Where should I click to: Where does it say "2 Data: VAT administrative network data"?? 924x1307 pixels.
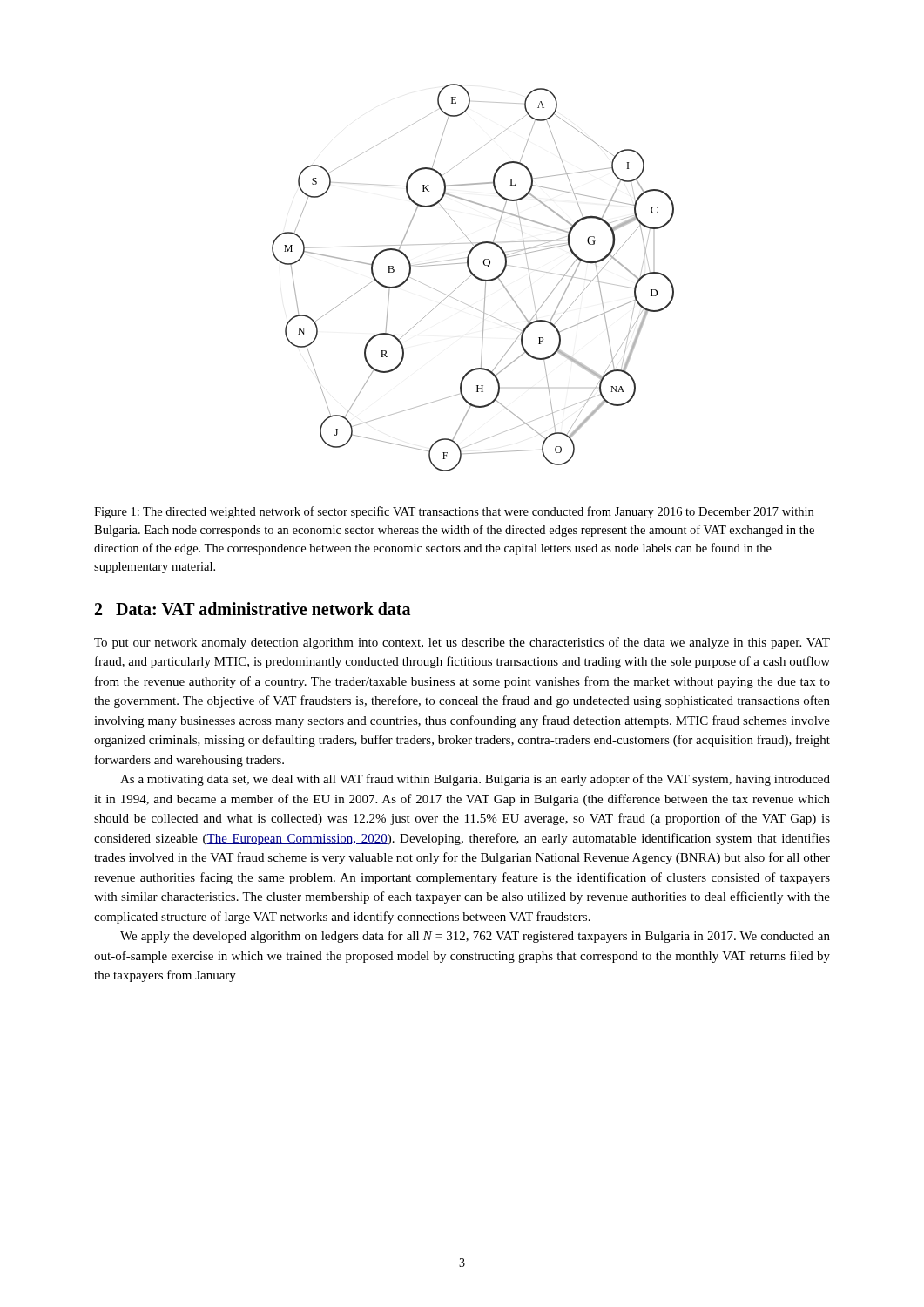[x=252, y=609]
